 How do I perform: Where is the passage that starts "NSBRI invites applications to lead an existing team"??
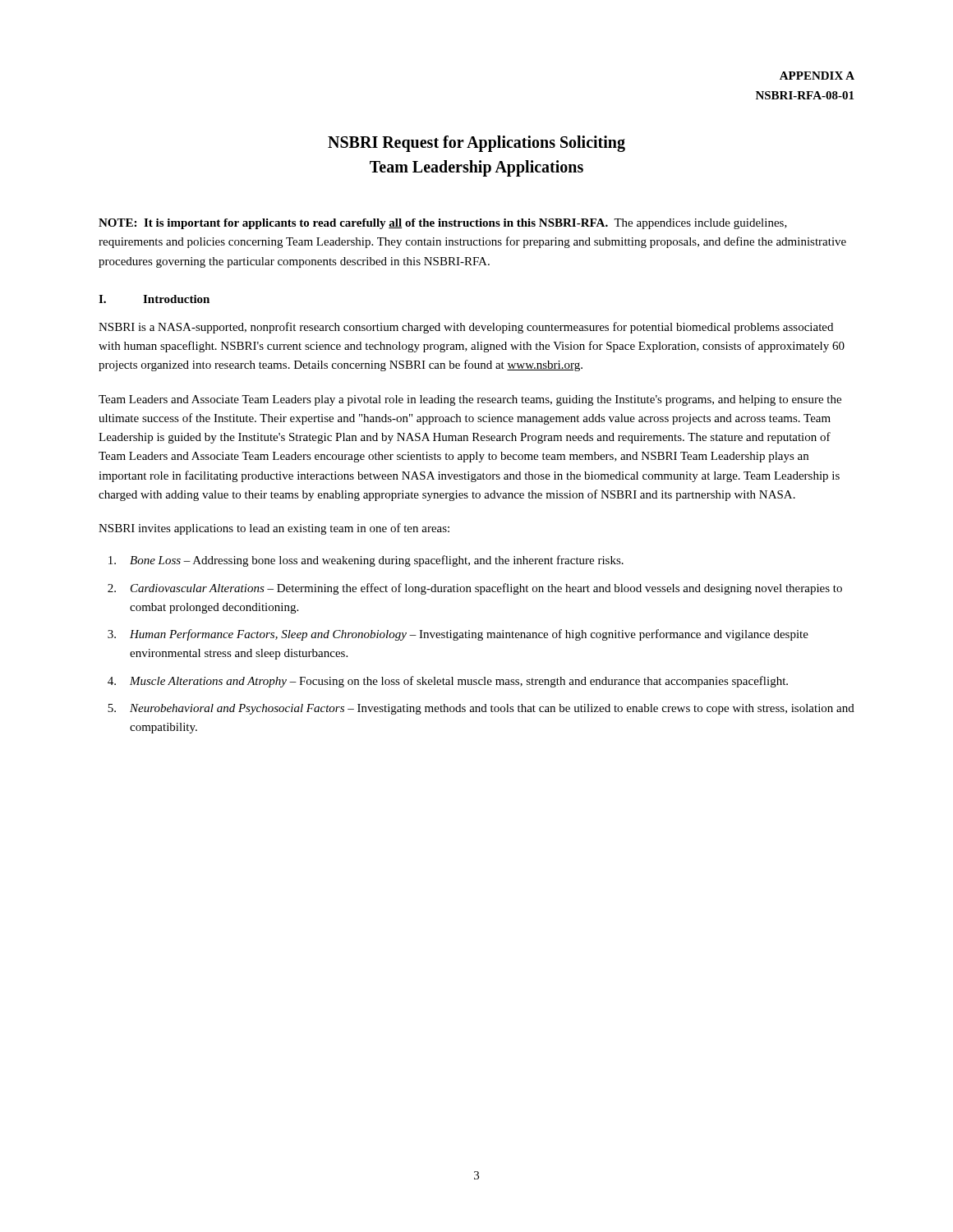coord(274,528)
